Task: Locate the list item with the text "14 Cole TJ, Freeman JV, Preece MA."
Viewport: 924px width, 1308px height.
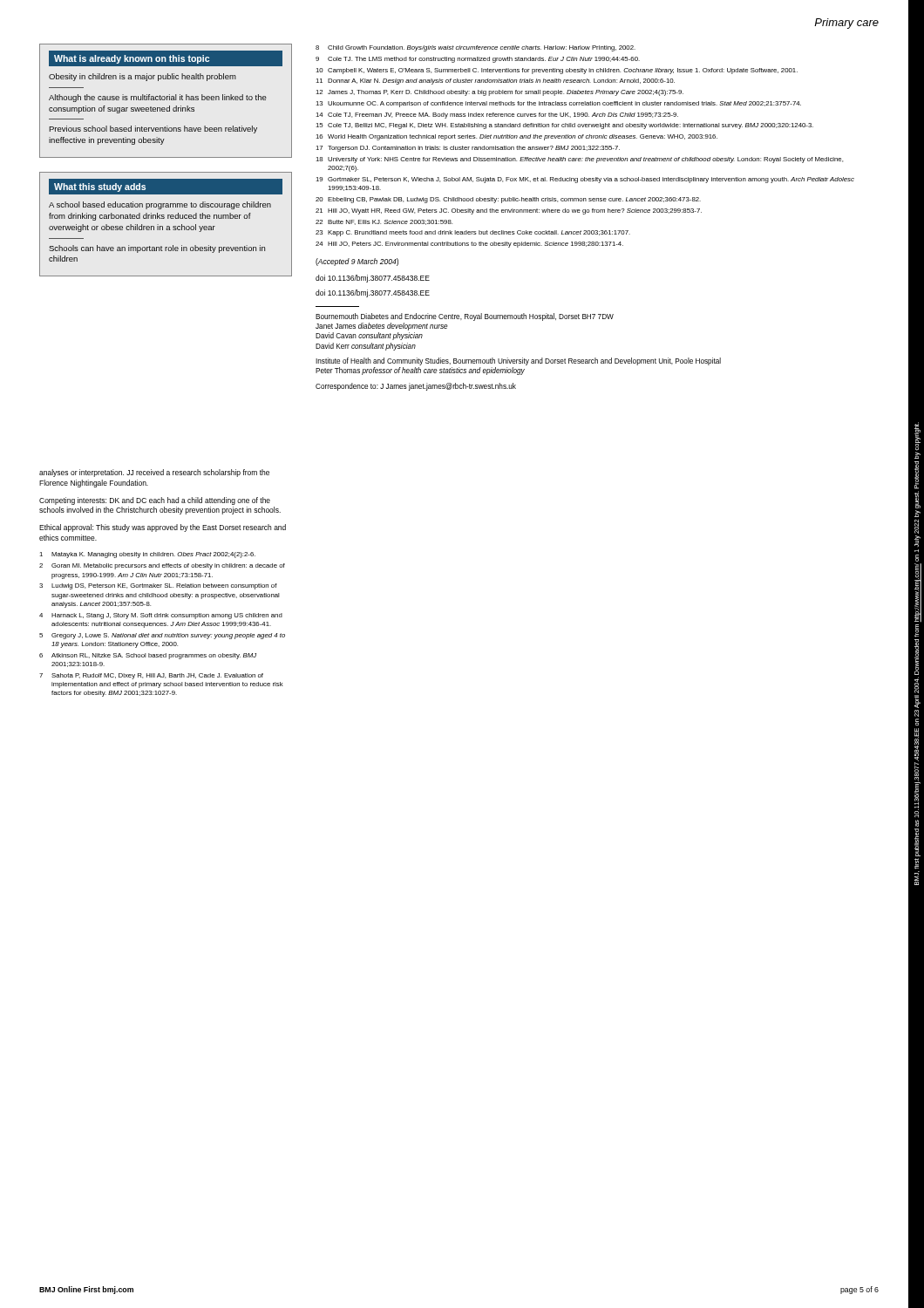Action: [594, 115]
